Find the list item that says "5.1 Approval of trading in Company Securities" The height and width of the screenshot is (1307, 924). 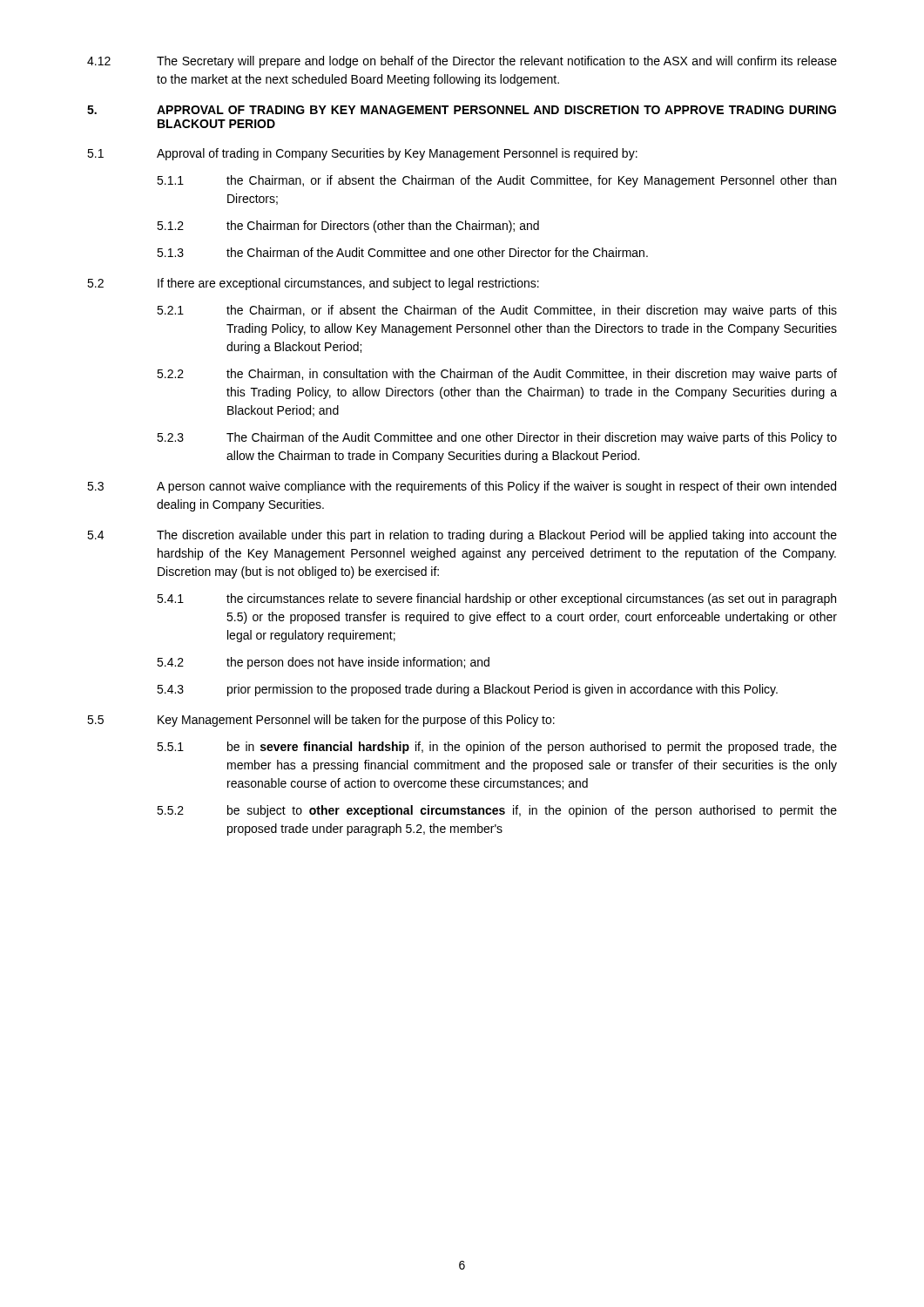[462, 154]
